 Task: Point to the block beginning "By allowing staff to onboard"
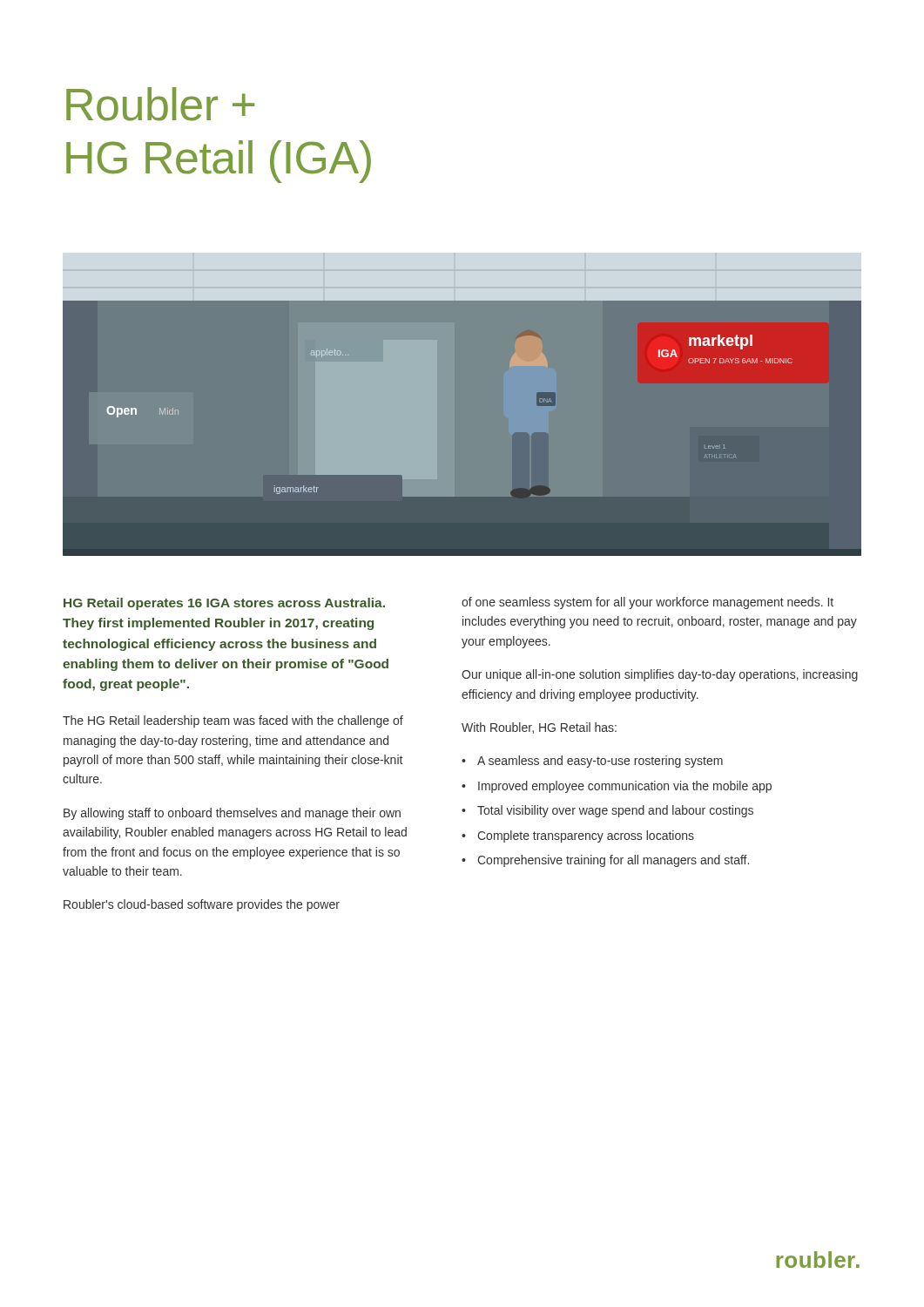point(235,842)
